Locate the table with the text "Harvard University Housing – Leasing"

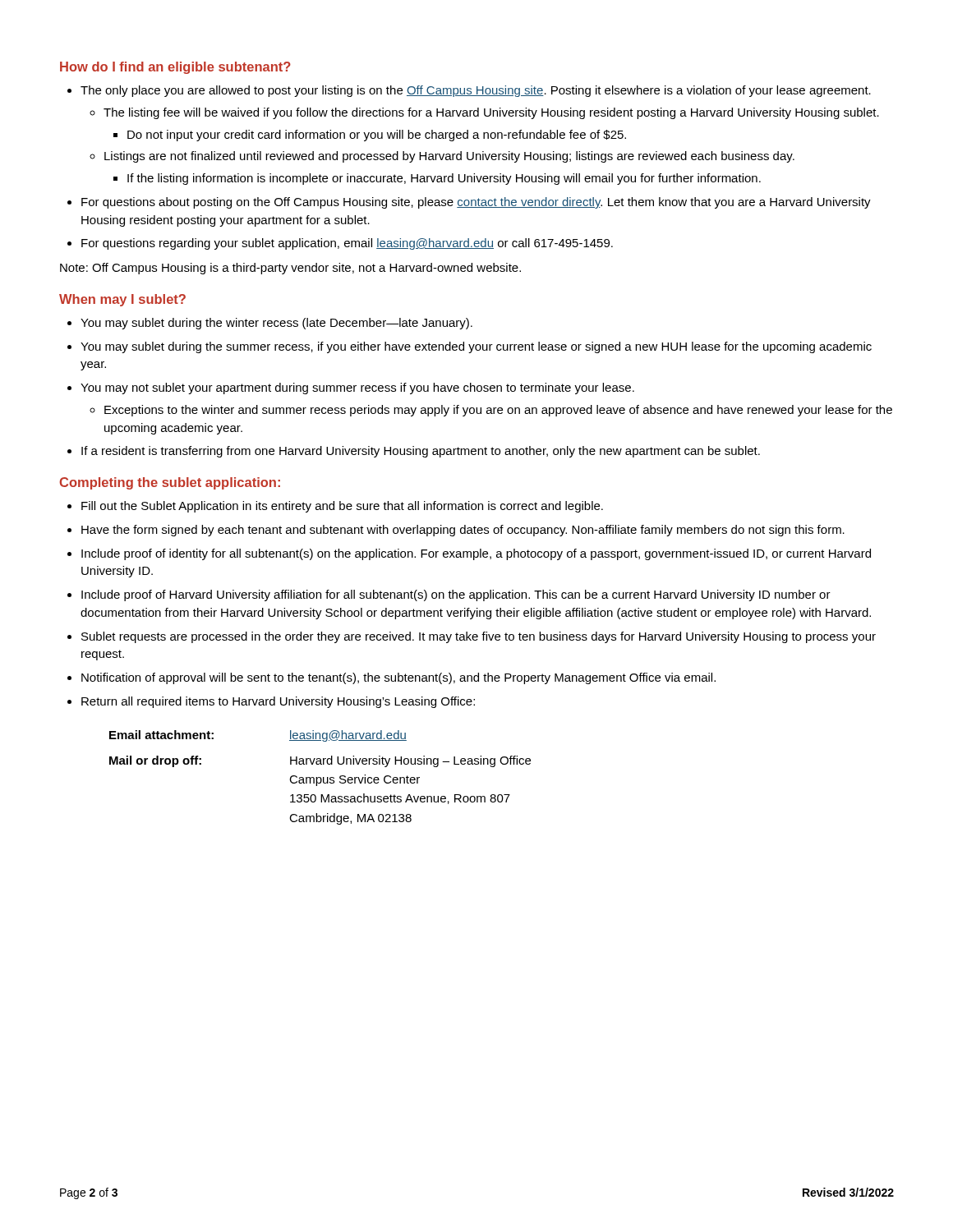point(489,776)
